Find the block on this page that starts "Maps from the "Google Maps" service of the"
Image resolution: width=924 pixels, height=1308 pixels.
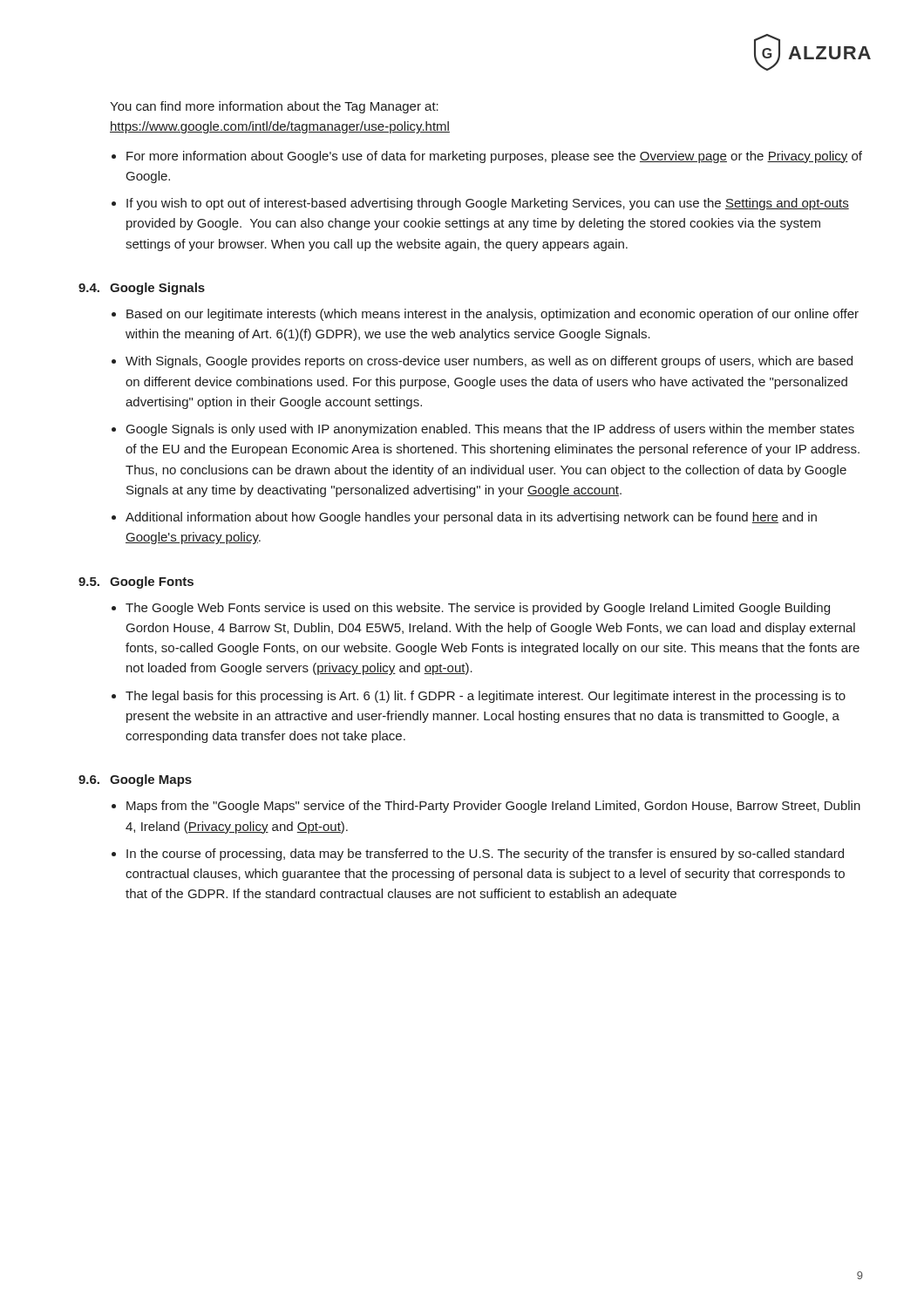click(x=493, y=816)
